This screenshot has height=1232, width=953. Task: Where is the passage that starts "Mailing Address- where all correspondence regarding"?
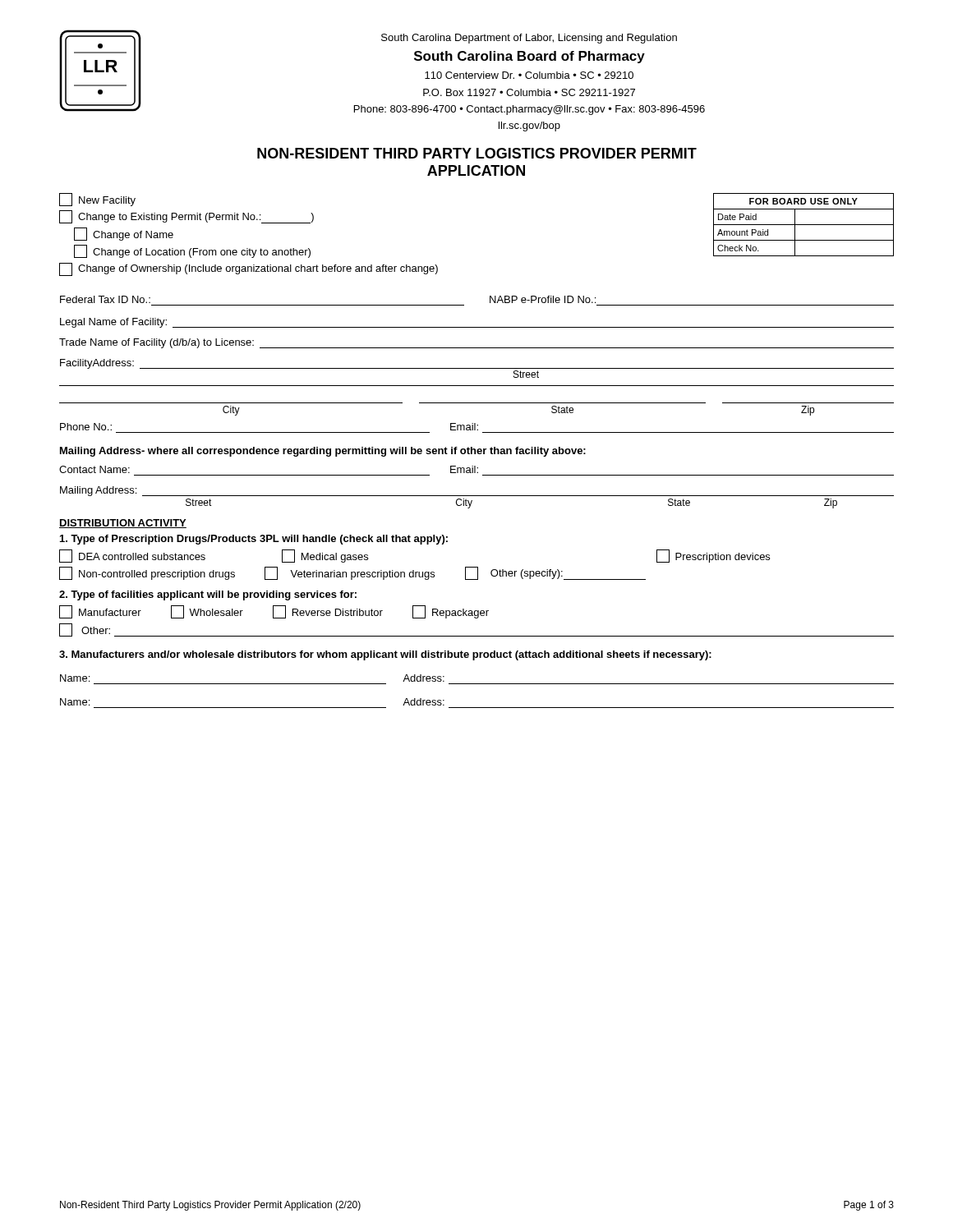(323, 451)
